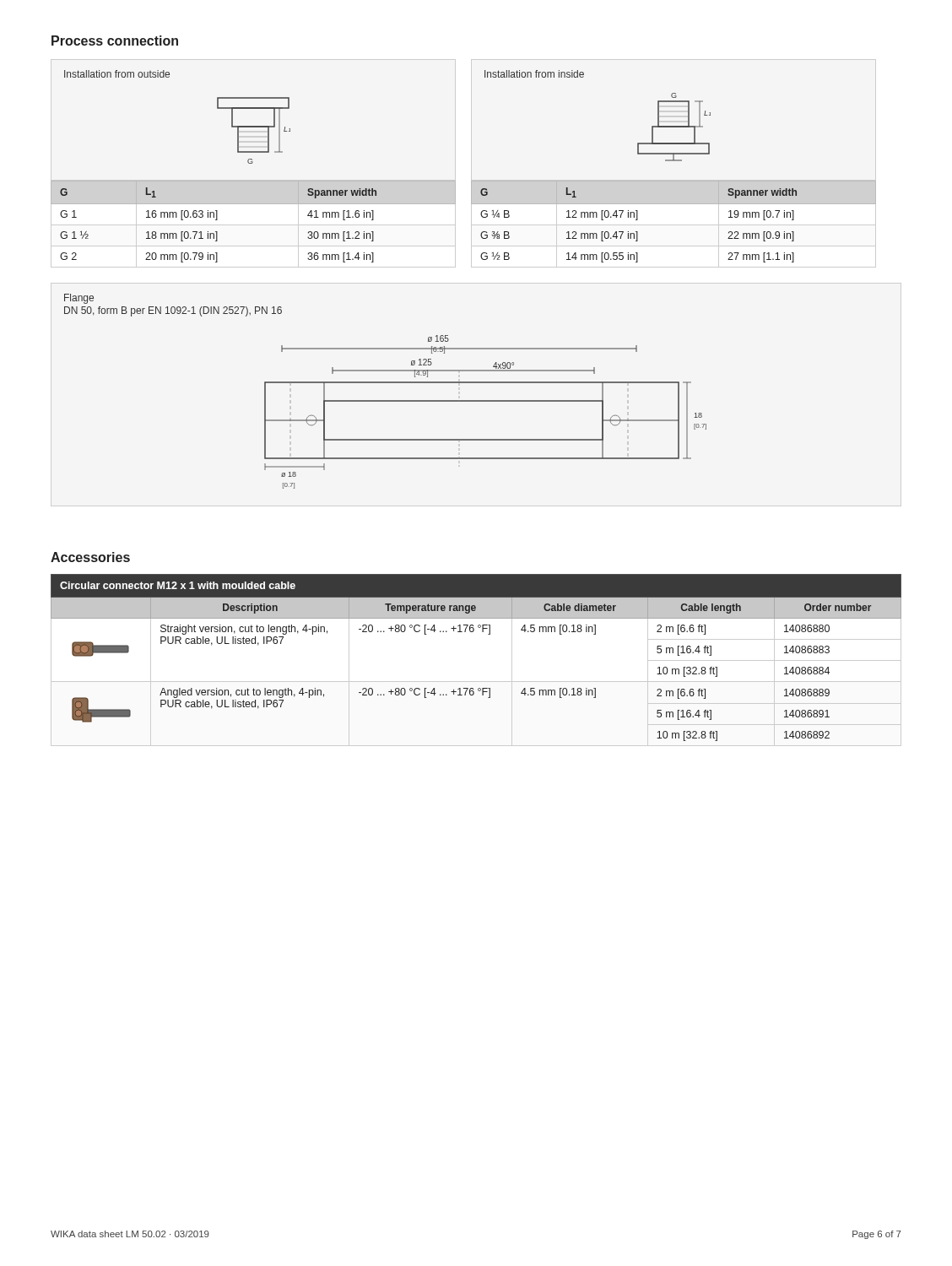Select the table that reads "36 mm [1.4 in]"

pyautogui.click(x=253, y=224)
